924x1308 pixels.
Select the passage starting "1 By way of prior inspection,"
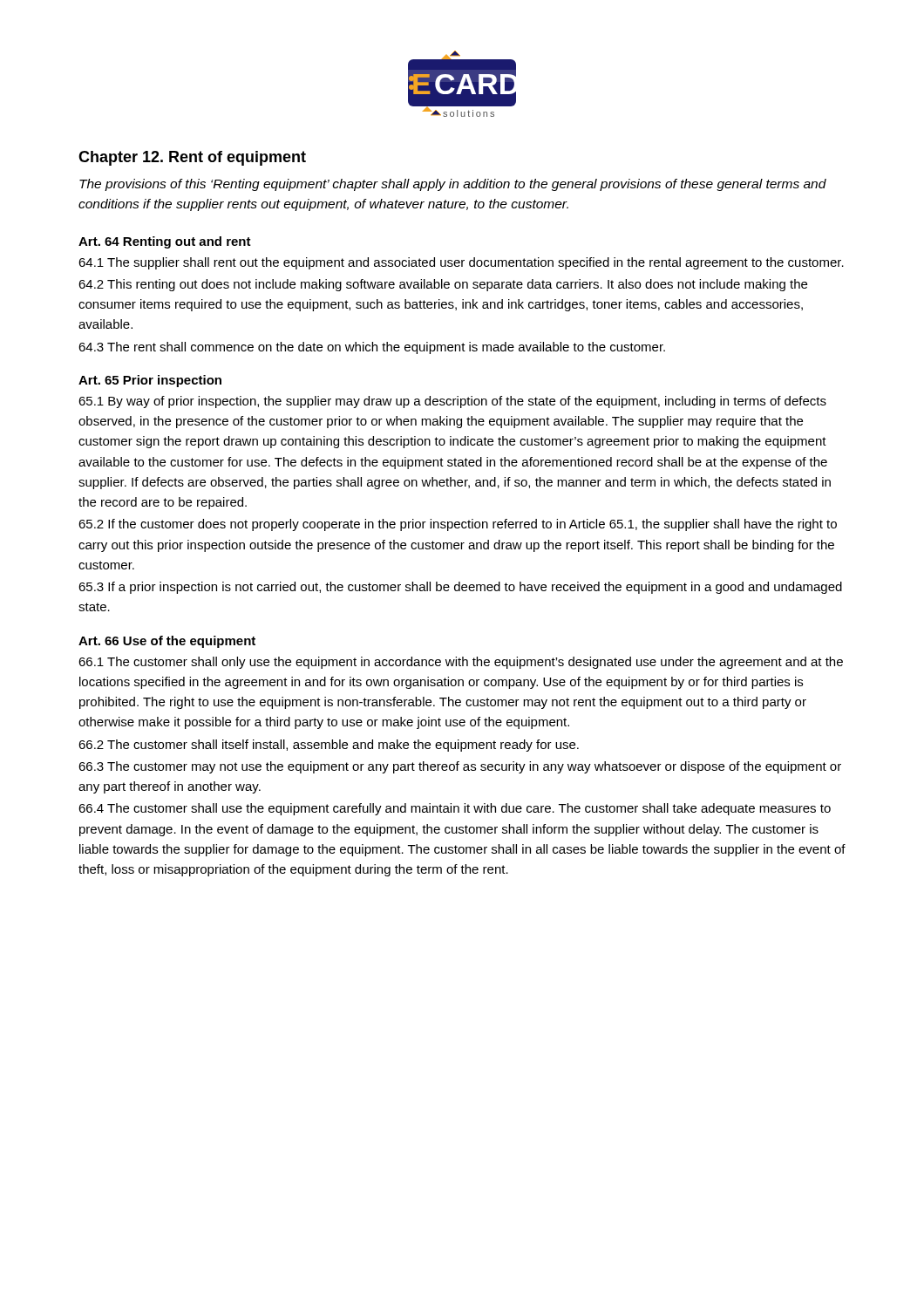pyautogui.click(x=455, y=451)
